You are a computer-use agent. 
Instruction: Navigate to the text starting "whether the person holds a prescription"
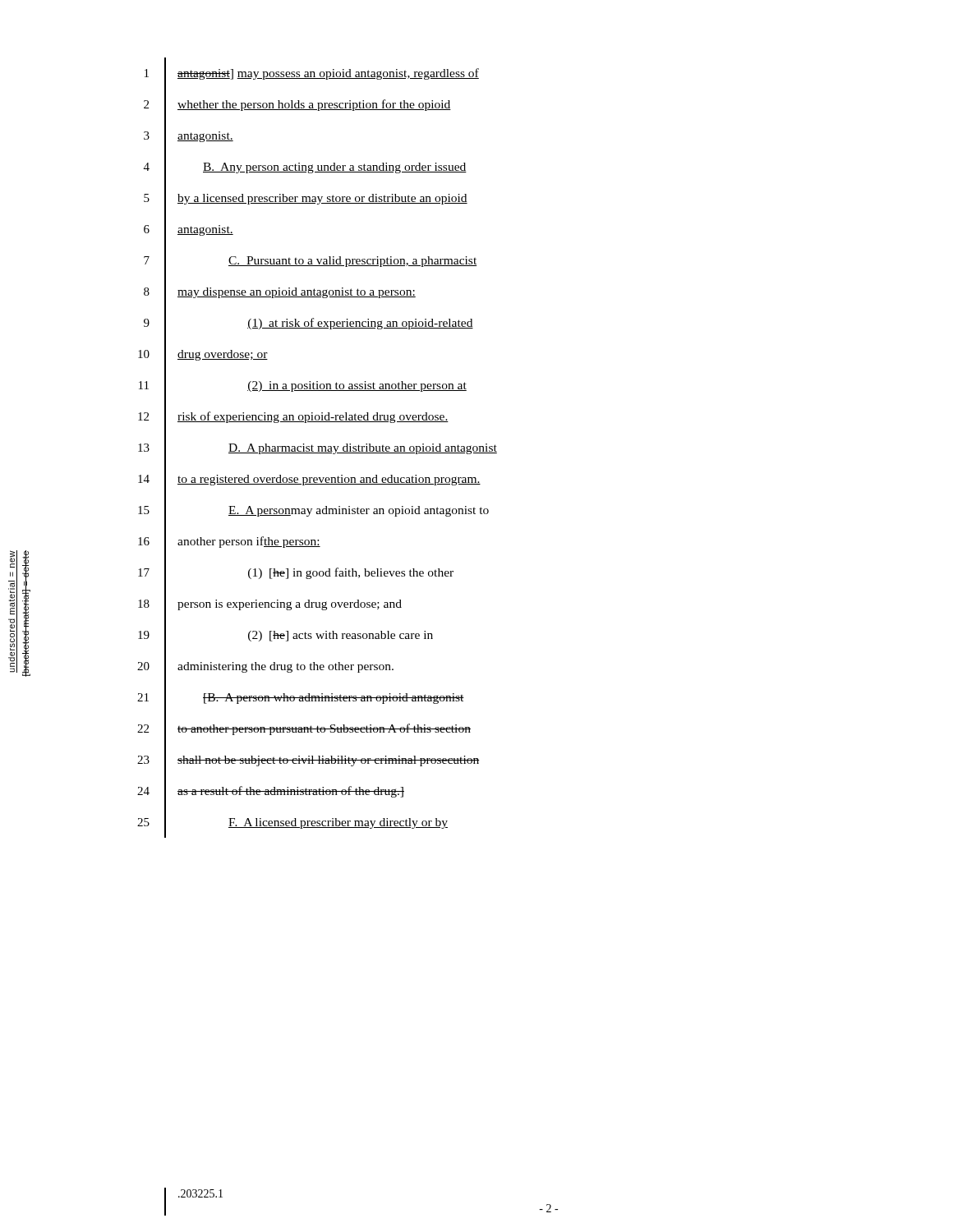click(314, 104)
